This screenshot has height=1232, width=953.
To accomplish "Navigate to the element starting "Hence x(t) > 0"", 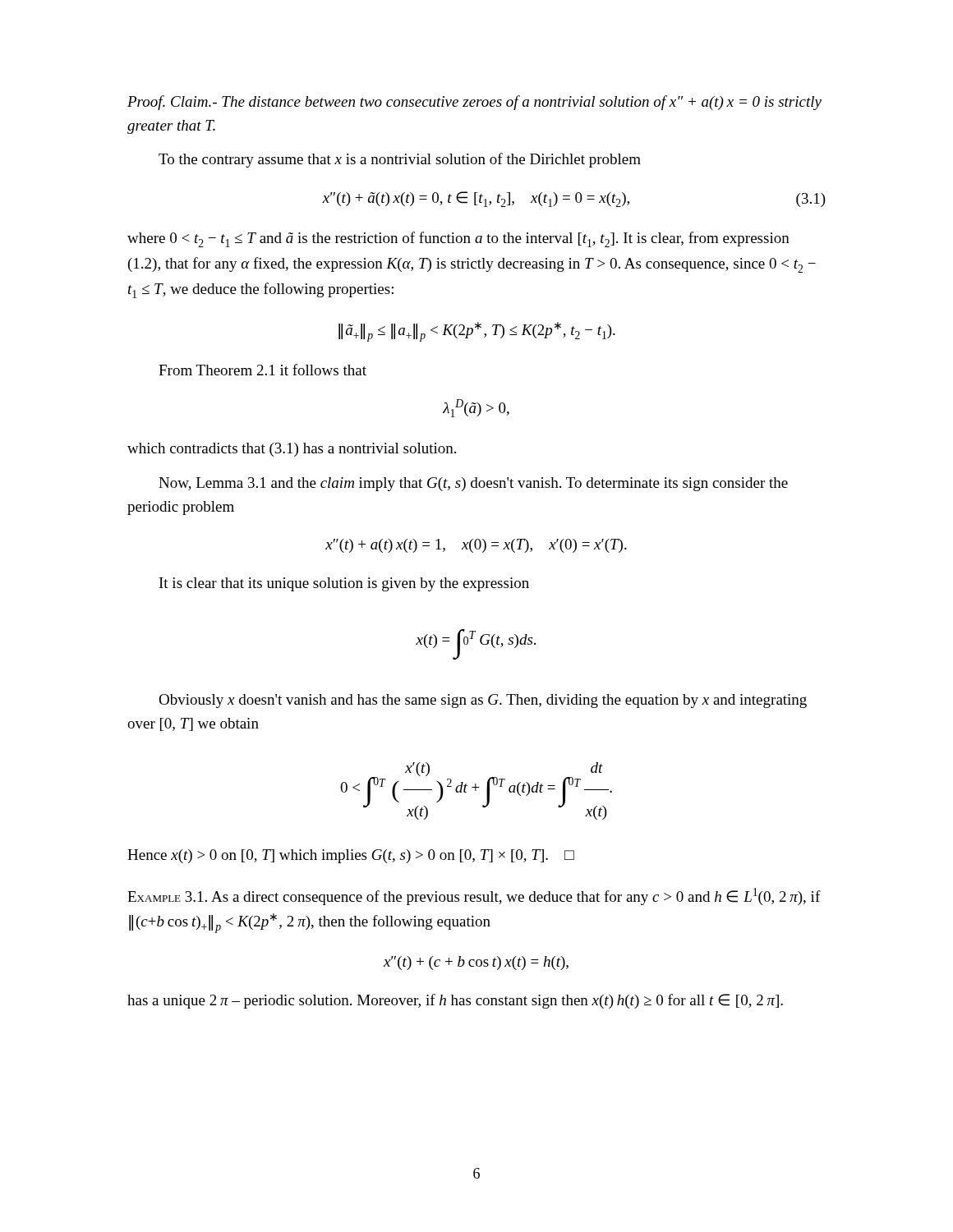I will pyautogui.click(x=351, y=855).
